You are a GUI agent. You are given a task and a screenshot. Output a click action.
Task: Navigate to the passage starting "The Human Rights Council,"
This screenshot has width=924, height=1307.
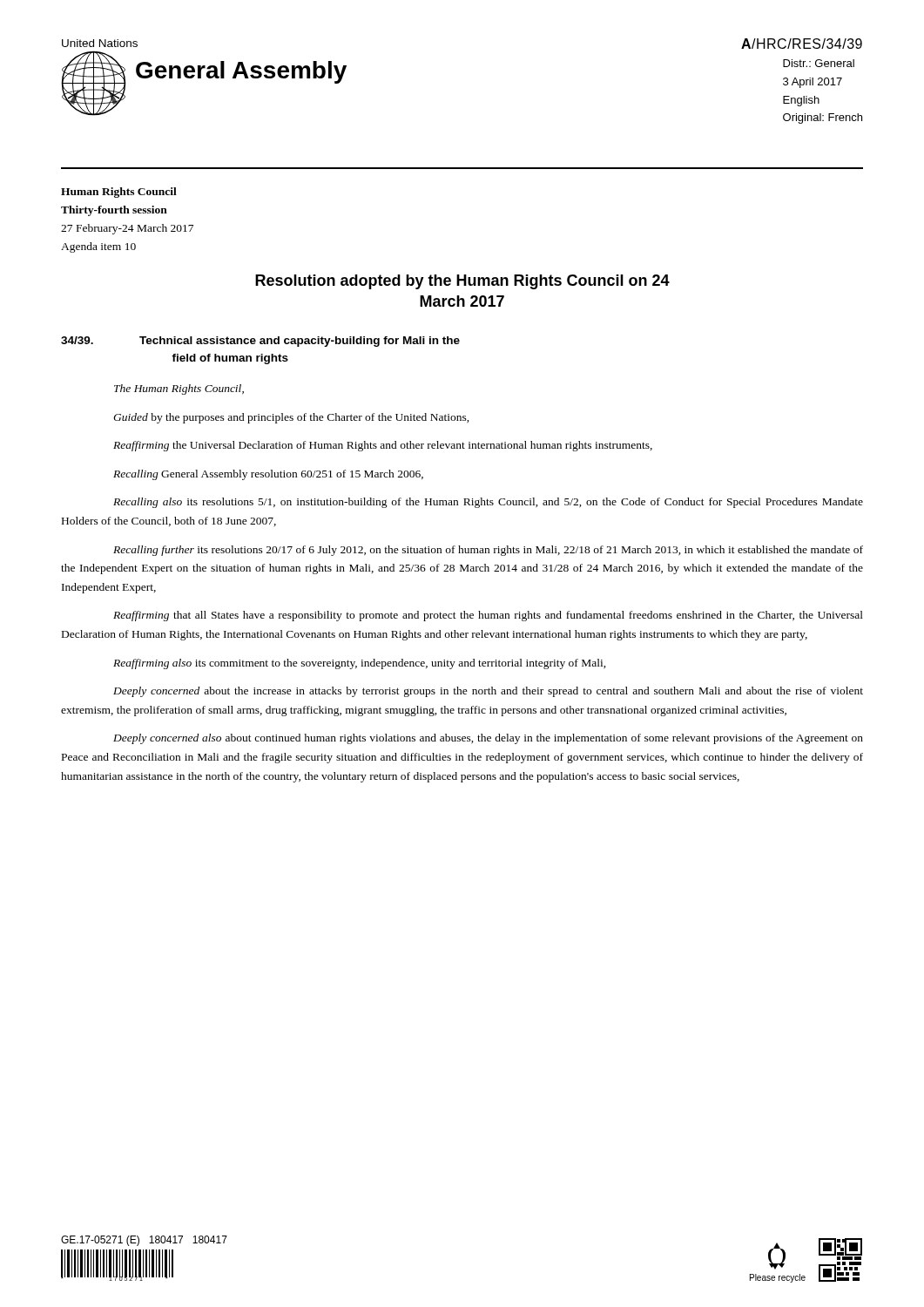pyautogui.click(x=179, y=388)
